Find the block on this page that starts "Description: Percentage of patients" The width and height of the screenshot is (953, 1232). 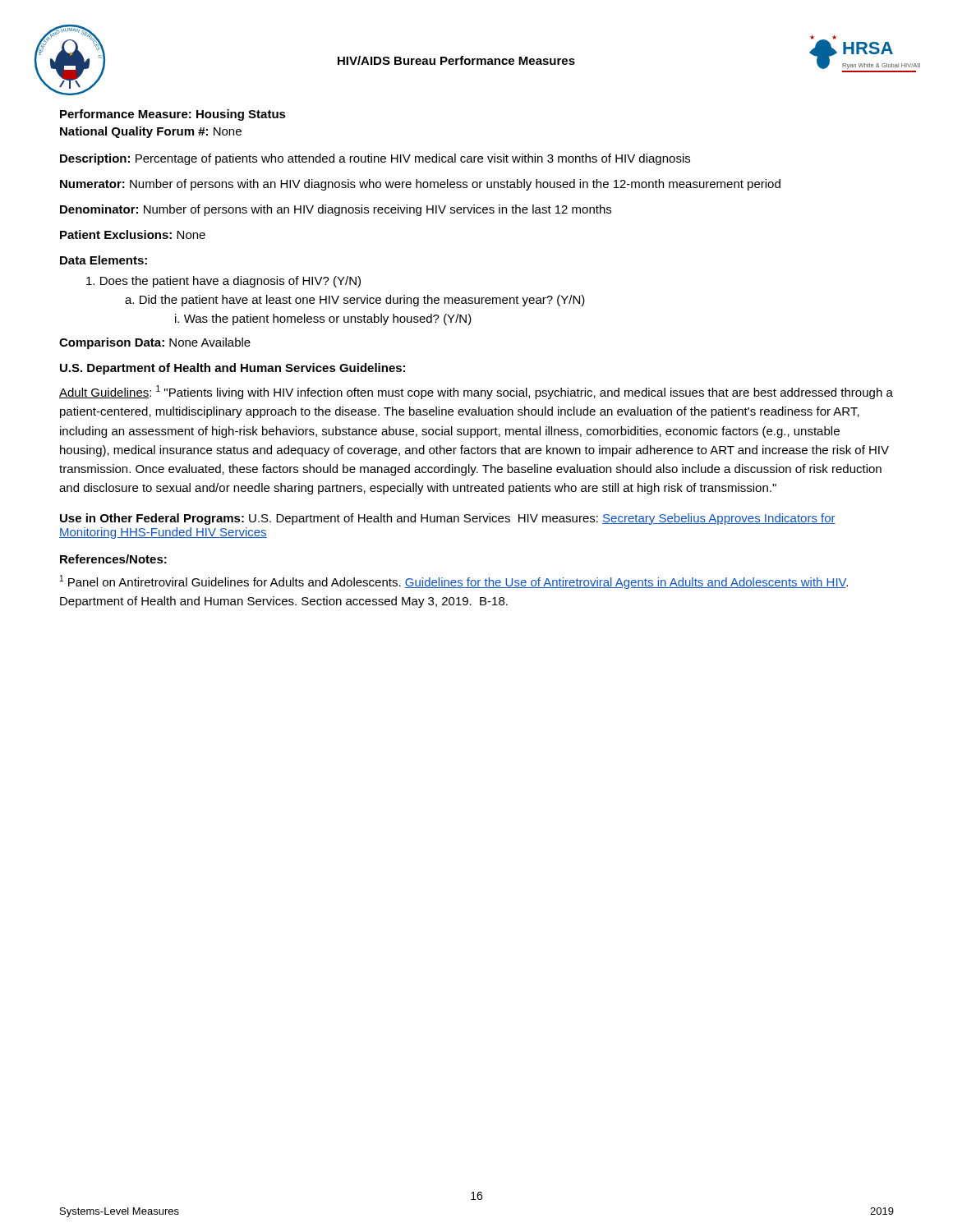point(375,158)
